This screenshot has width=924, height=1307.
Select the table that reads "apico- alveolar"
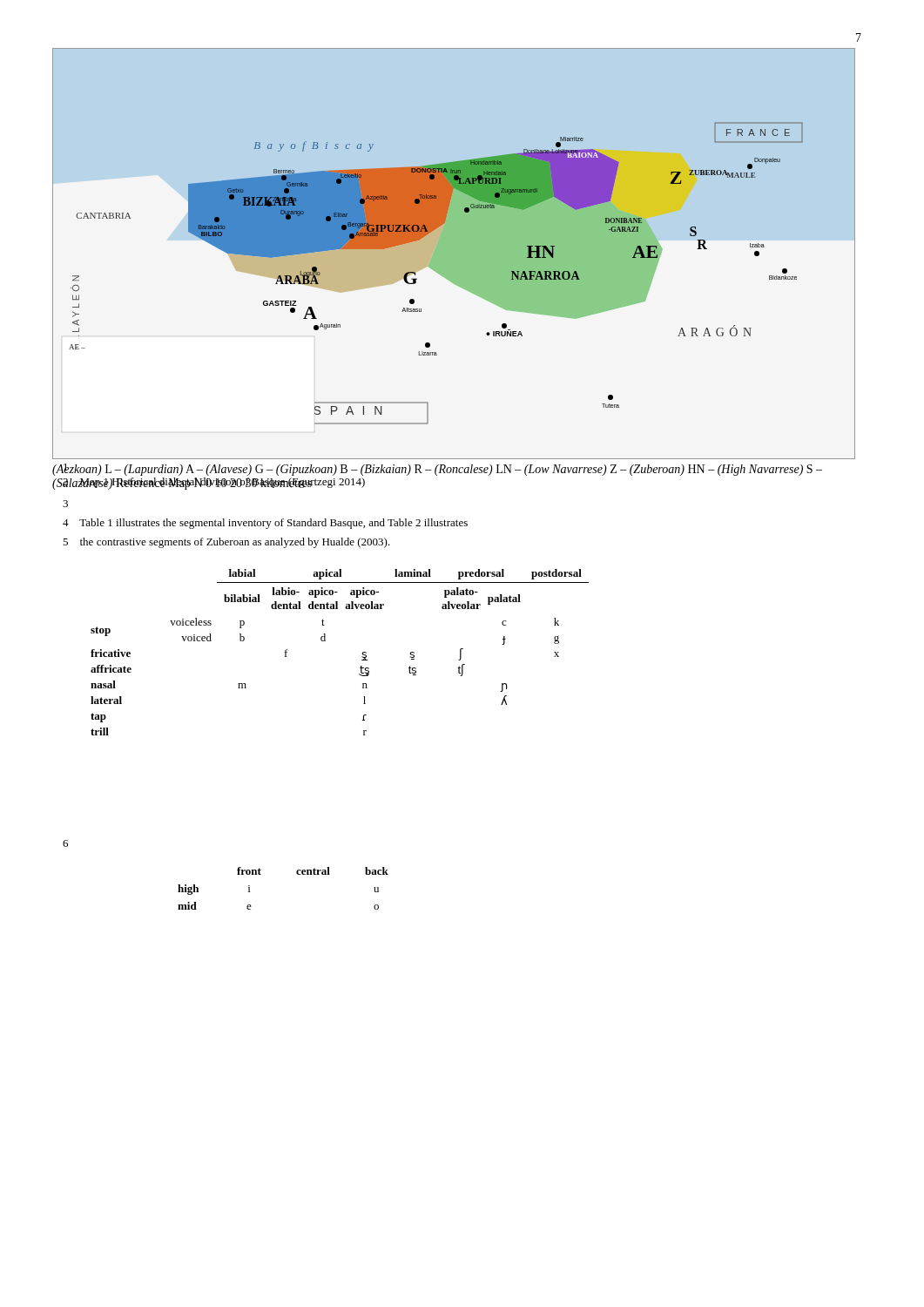pyautogui.click(x=457, y=652)
